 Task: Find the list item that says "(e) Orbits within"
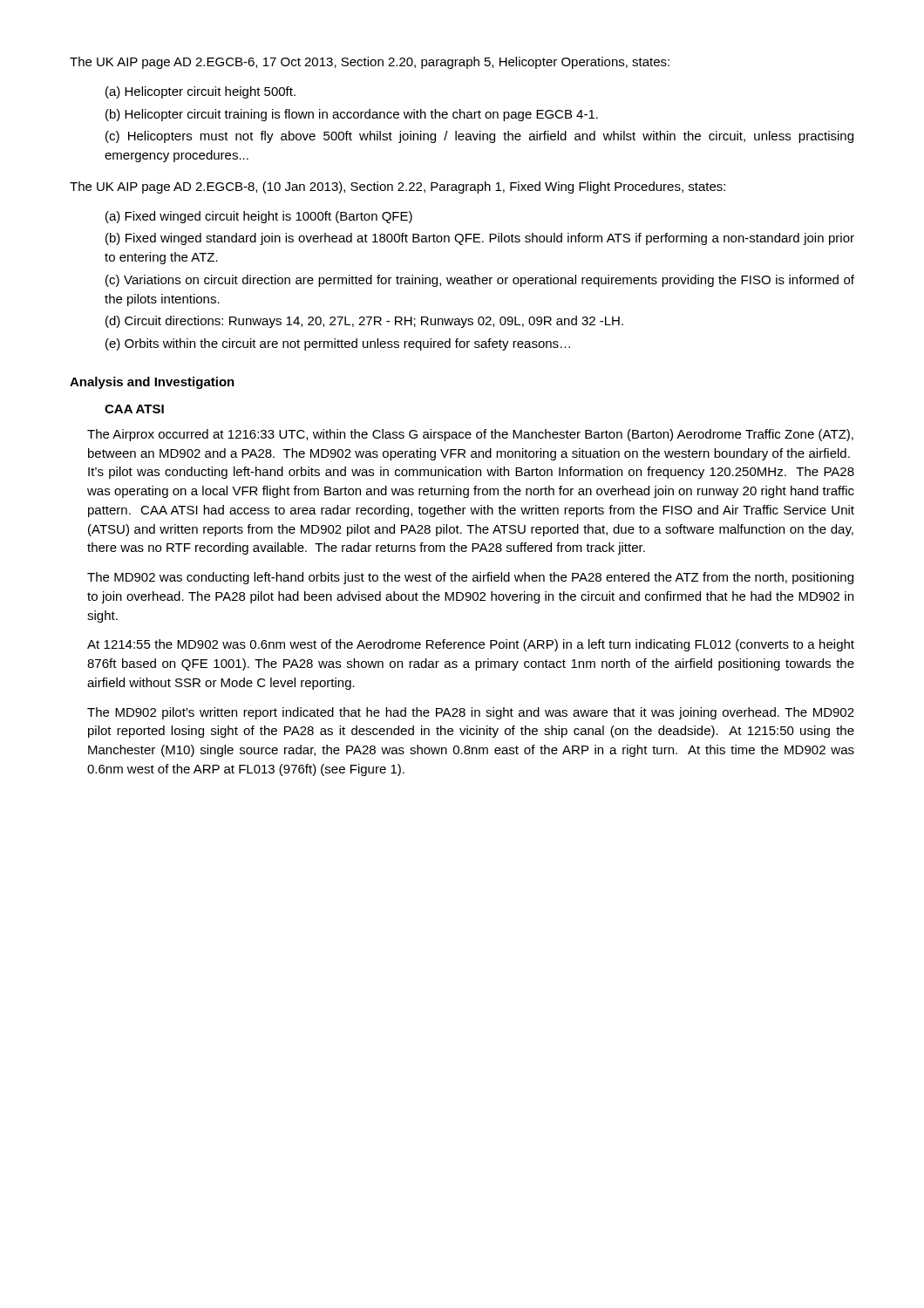338,343
